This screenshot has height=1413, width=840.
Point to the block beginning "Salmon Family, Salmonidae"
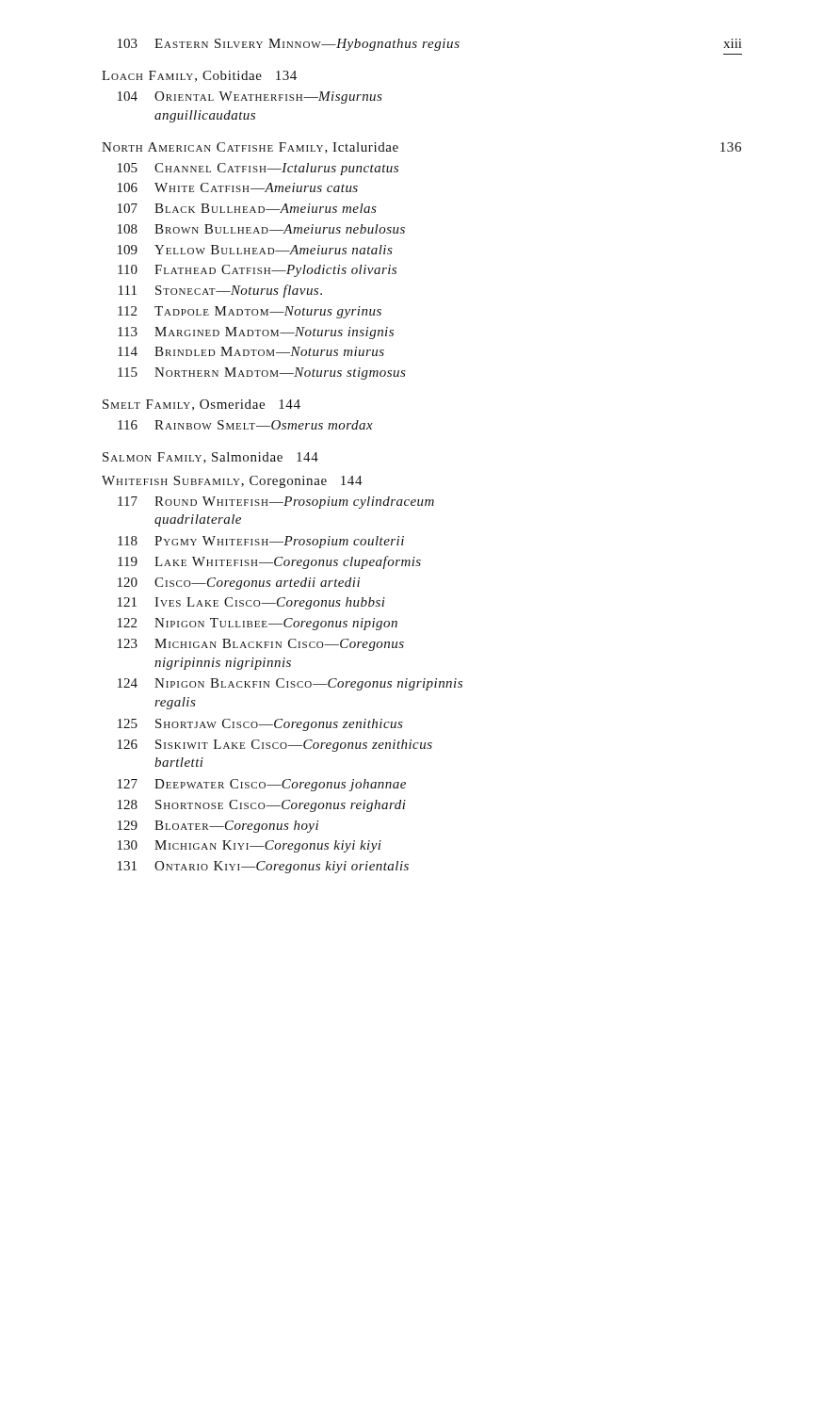210,456
